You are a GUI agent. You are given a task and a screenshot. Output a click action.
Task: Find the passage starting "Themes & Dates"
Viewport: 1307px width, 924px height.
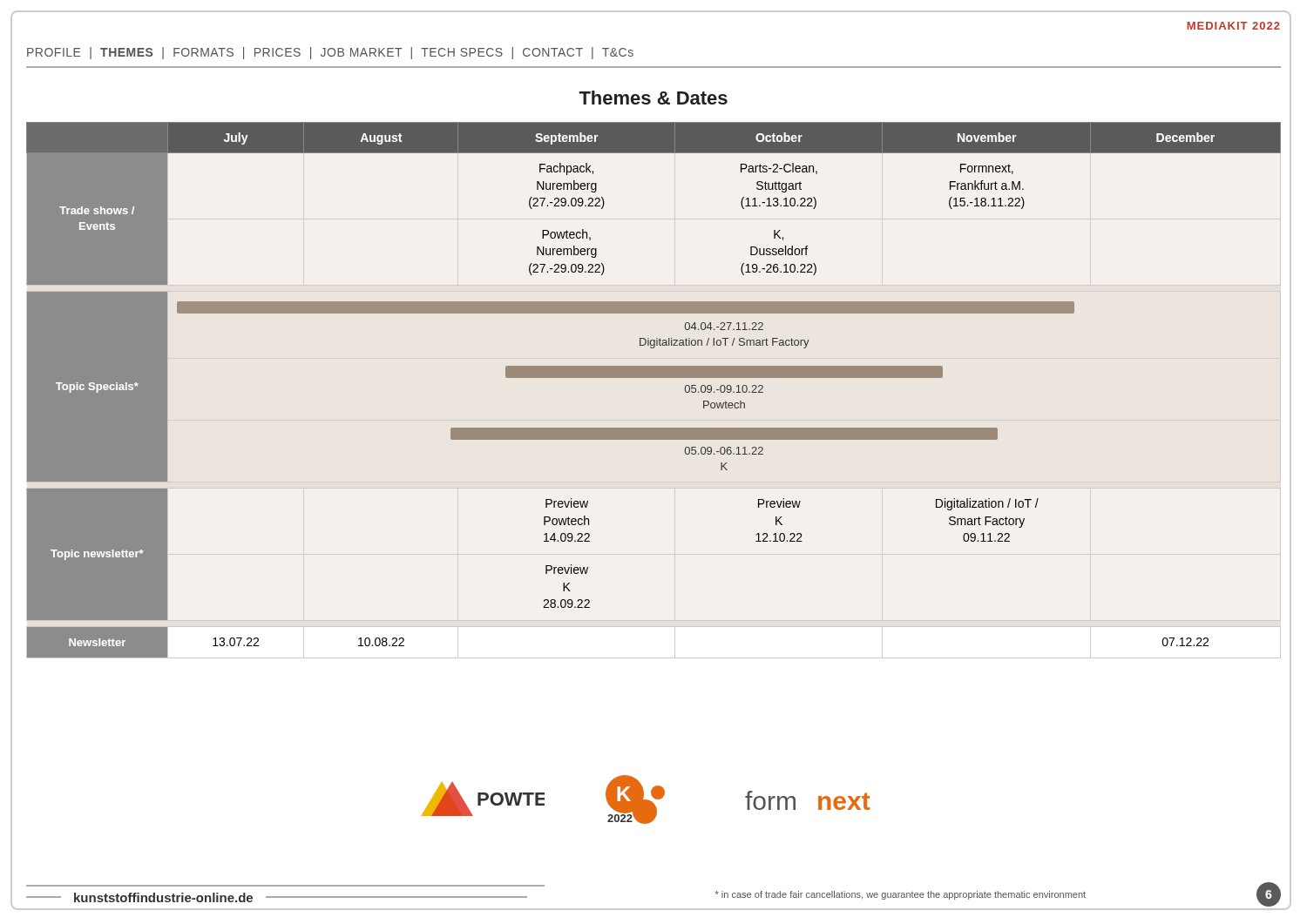(654, 98)
